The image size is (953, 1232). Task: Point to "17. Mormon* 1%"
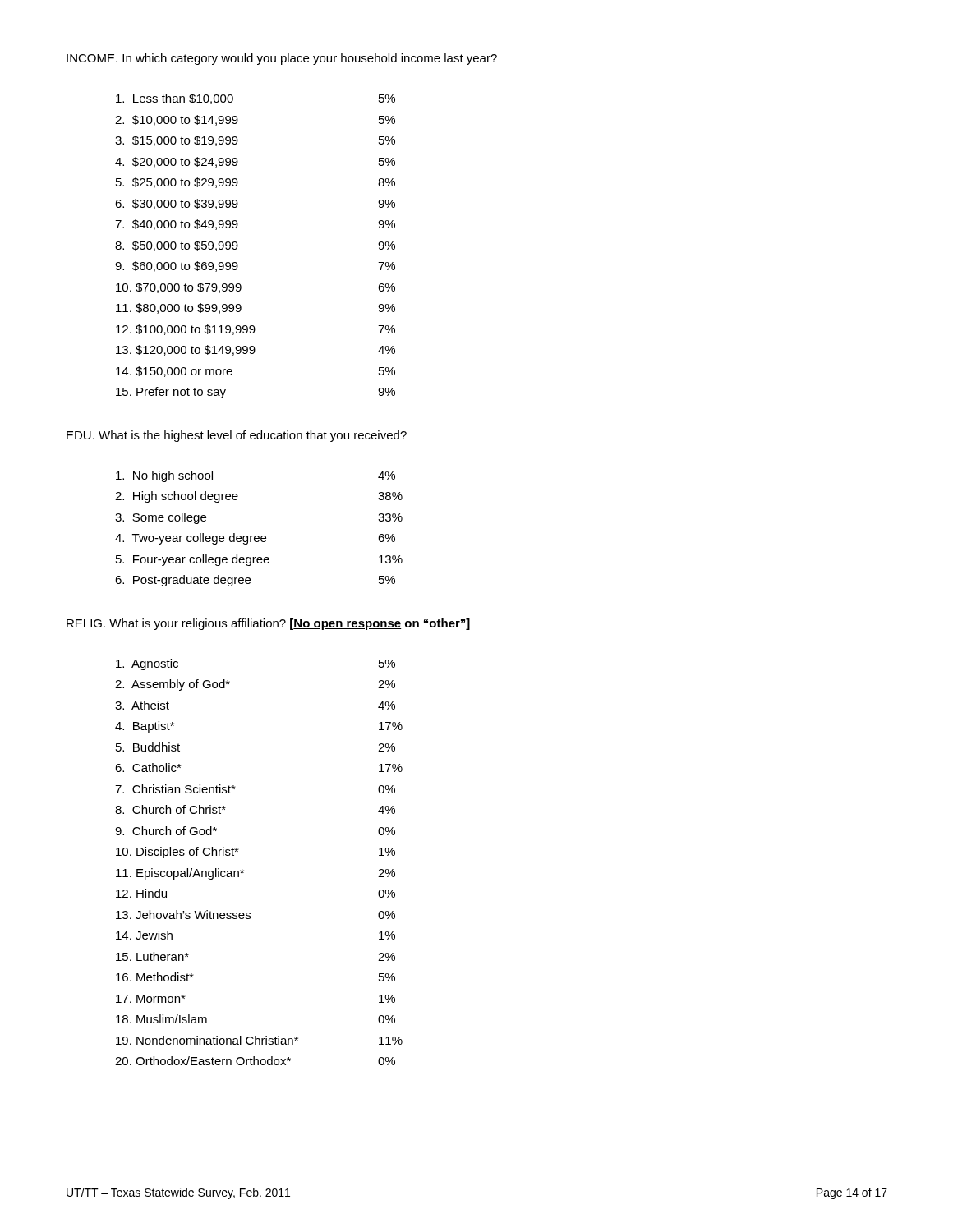tap(148, 998)
